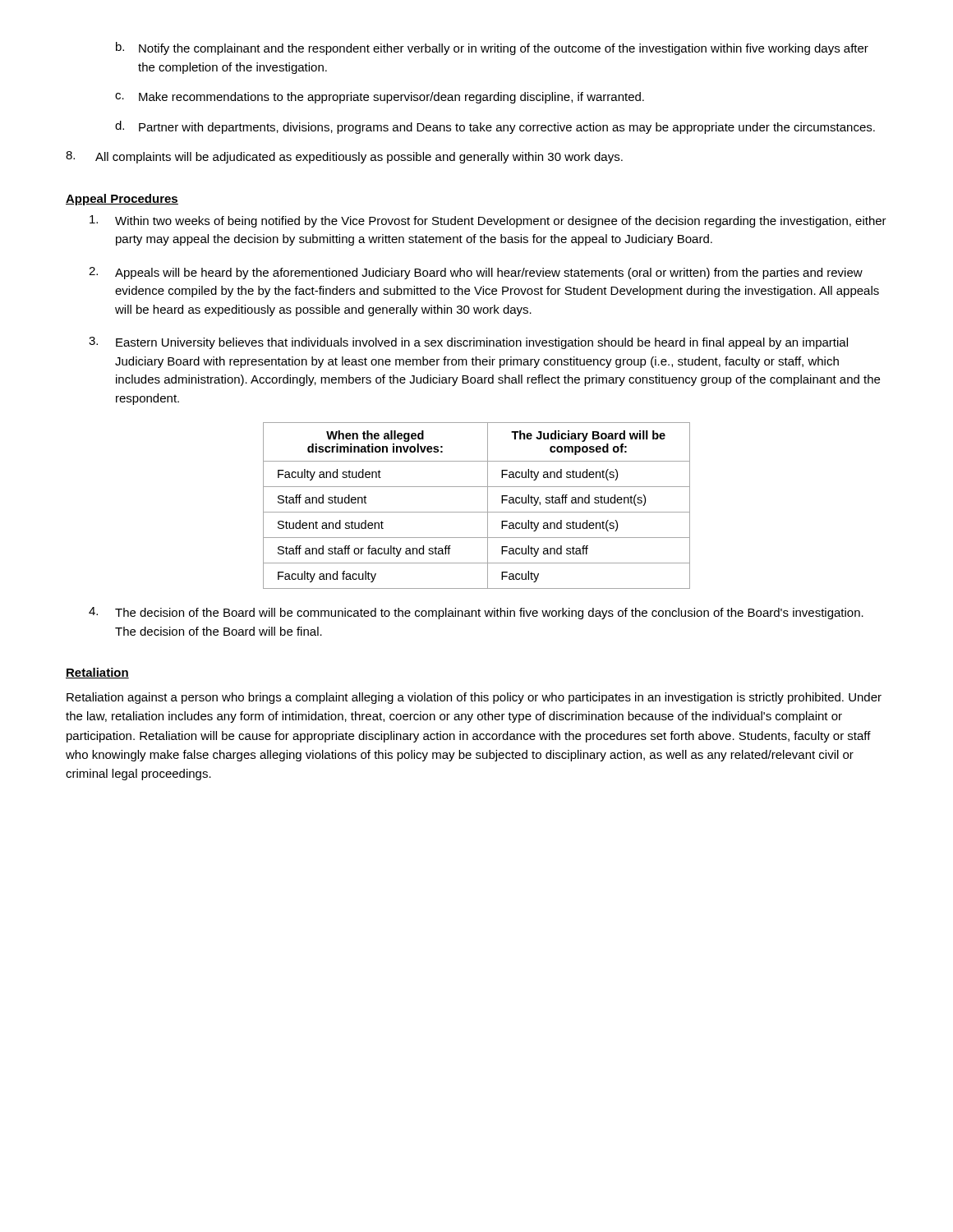Viewport: 953px width, 1232px height.
Task: Navigate to the region starting "Appeal Procedures"
Action: coord(122,198)
